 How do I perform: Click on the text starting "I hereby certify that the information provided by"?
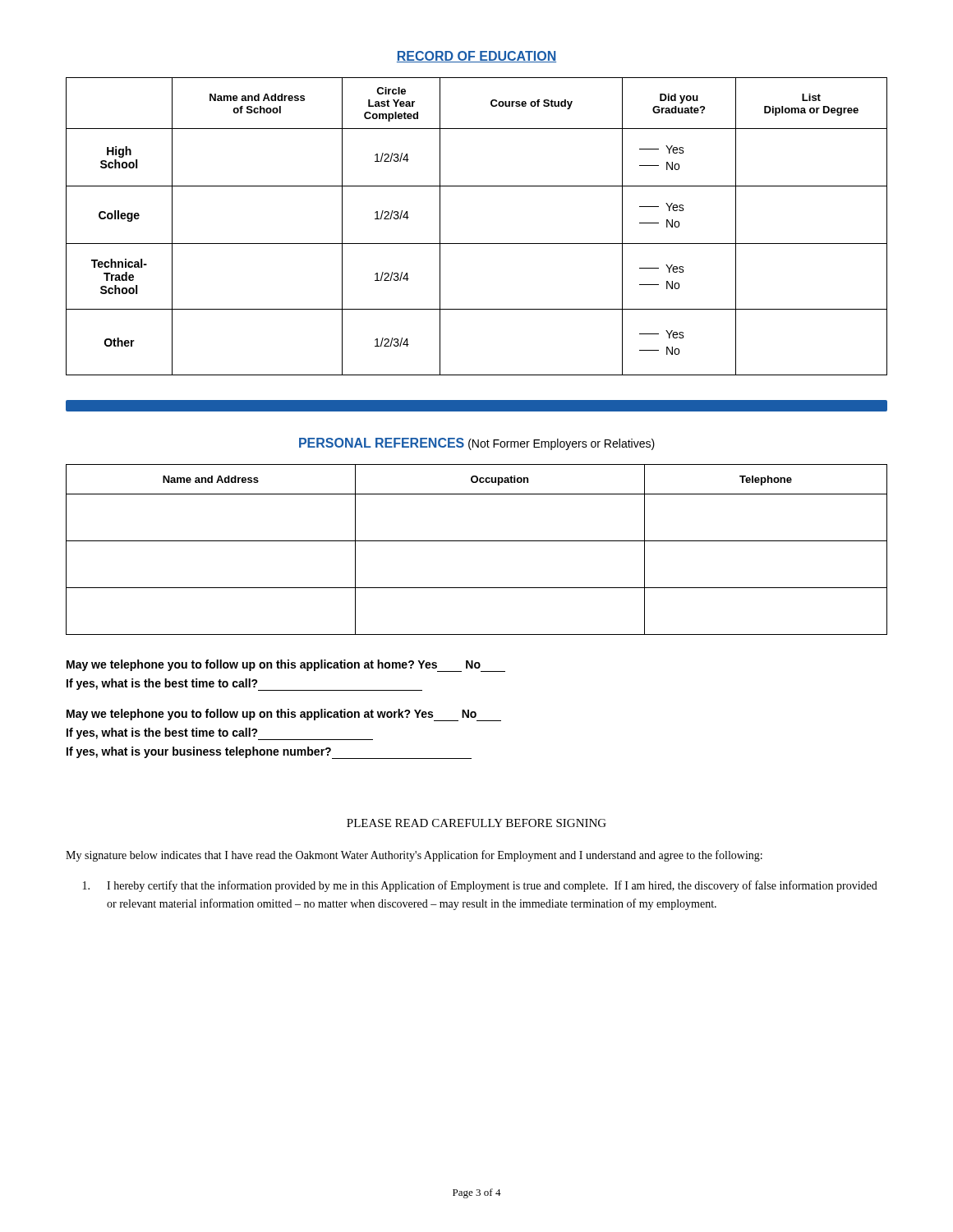(476, 896)
